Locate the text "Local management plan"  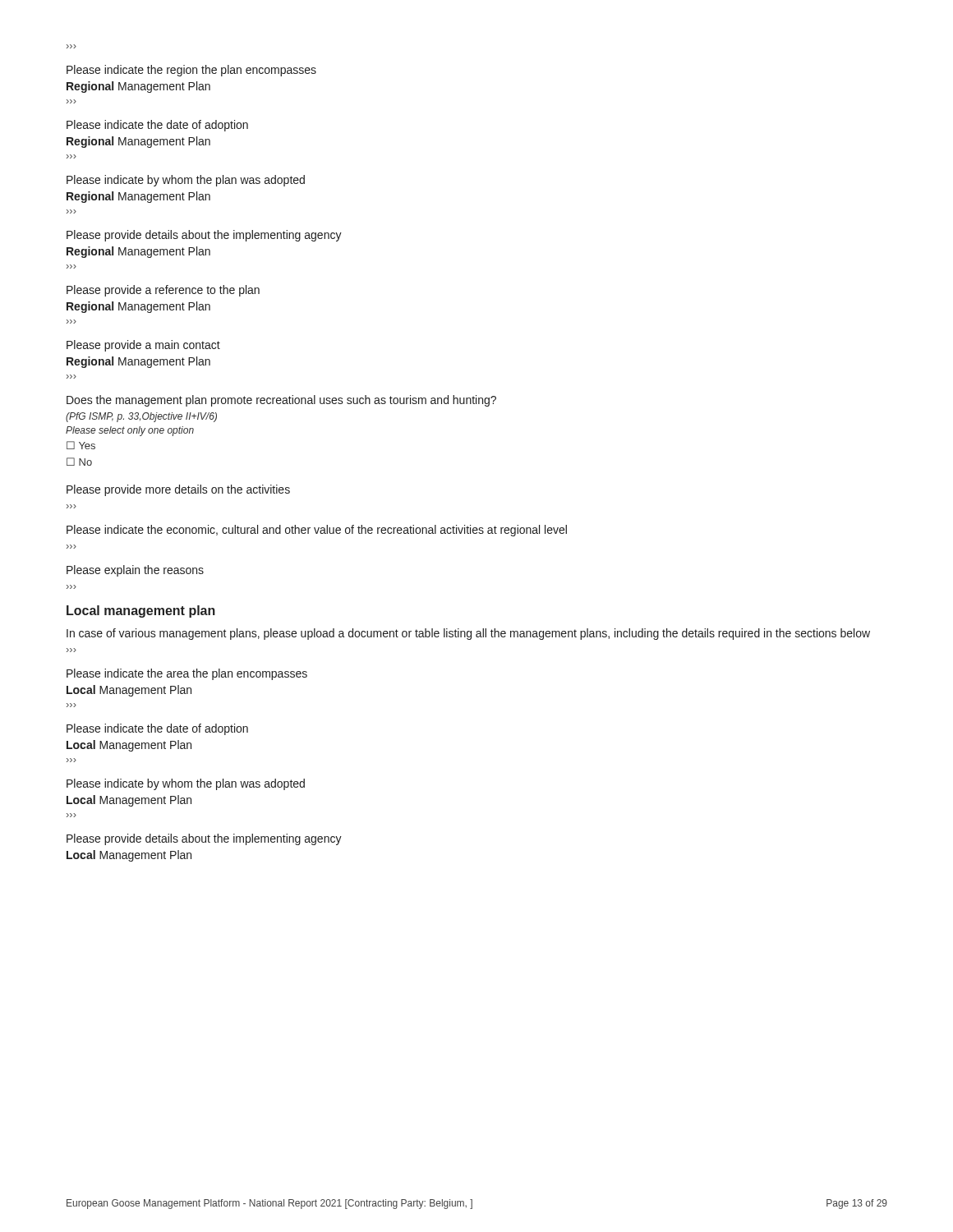click(x=141, y=611)
